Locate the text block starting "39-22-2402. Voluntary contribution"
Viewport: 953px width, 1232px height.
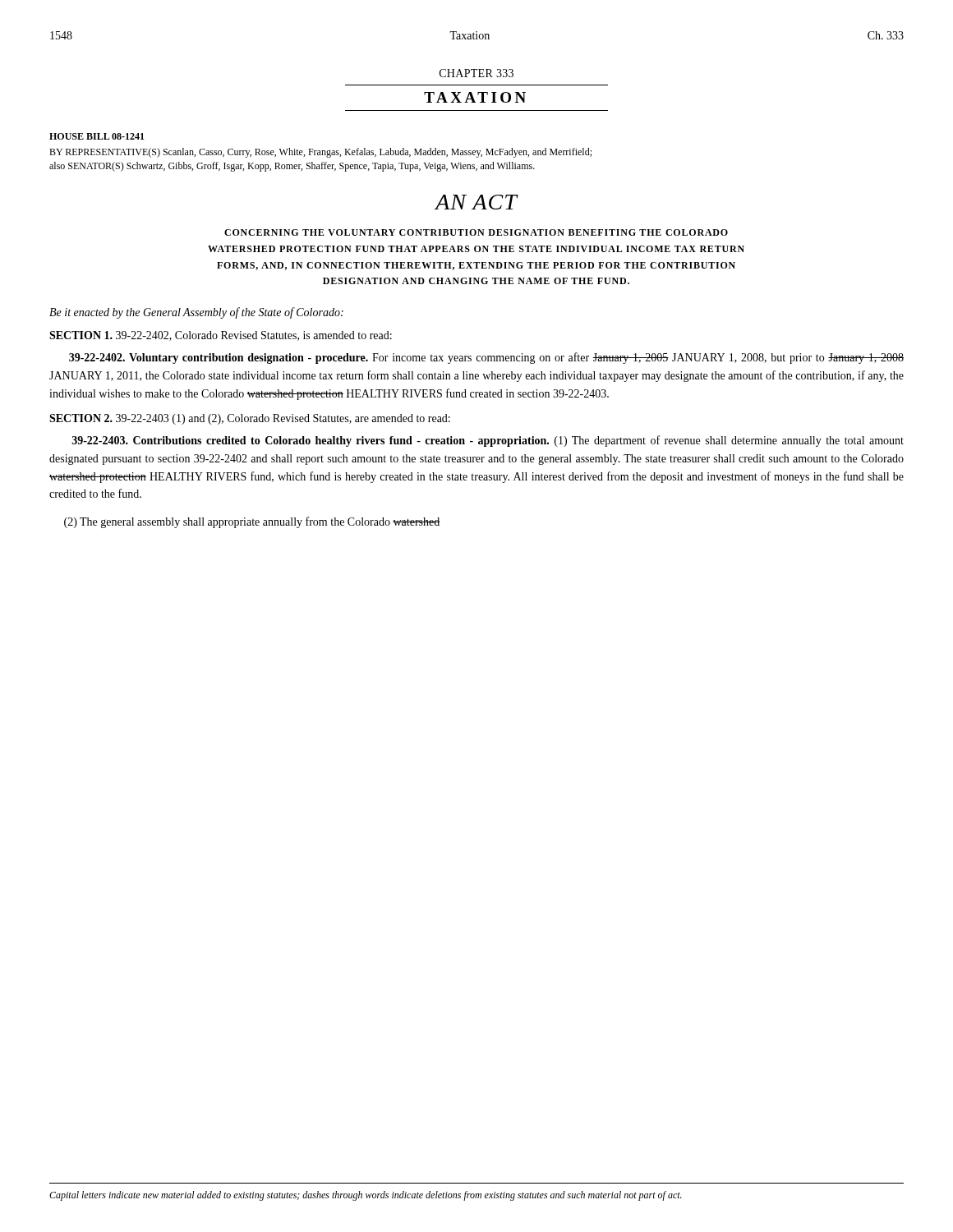coord(476,376)
